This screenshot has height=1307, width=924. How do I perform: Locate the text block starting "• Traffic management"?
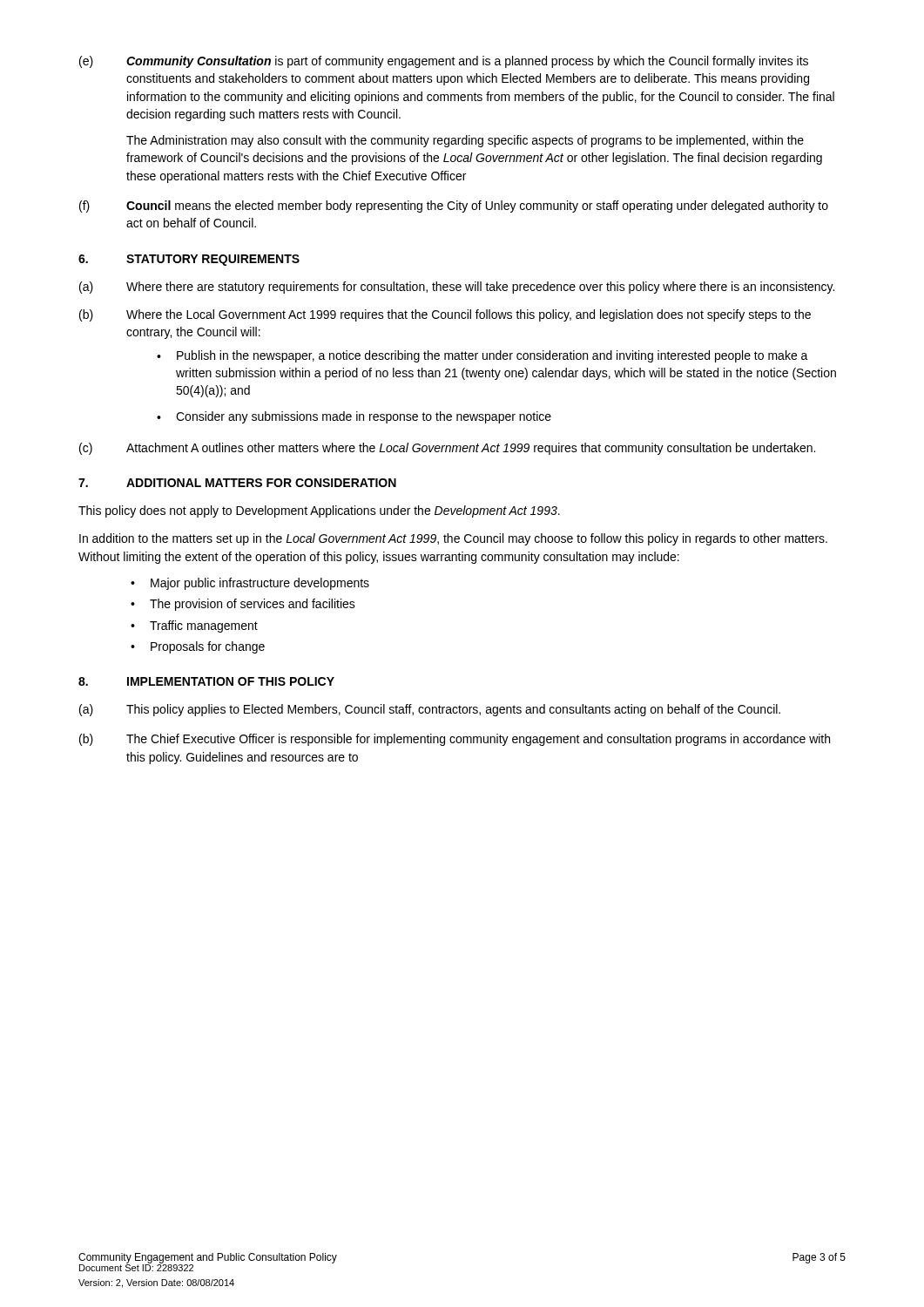click(x=194, y=625)
